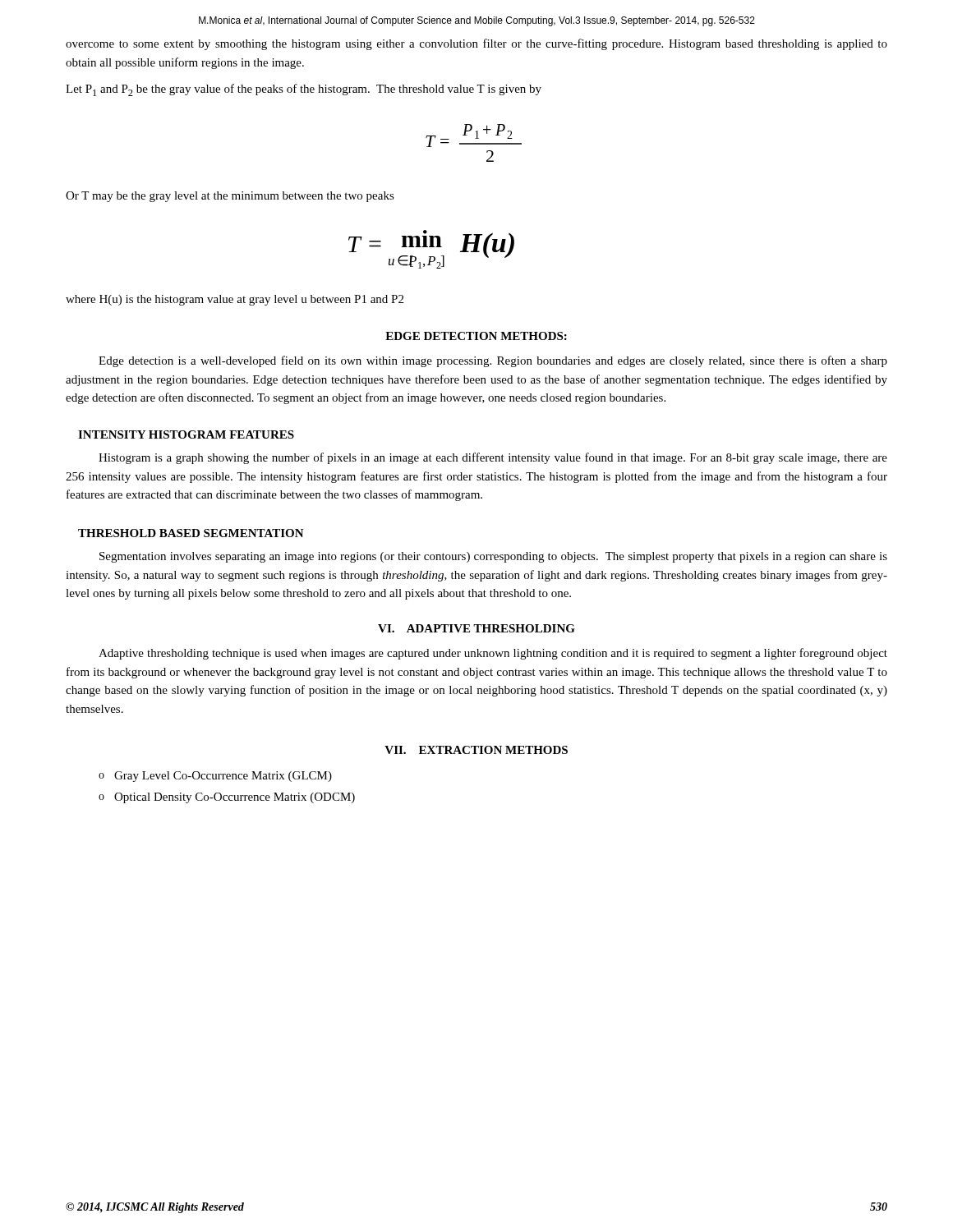Select the section header with the text "VII. EXTRACTION METHODS"
Viewport: 953px width, 1232px height.
(476, 750)
